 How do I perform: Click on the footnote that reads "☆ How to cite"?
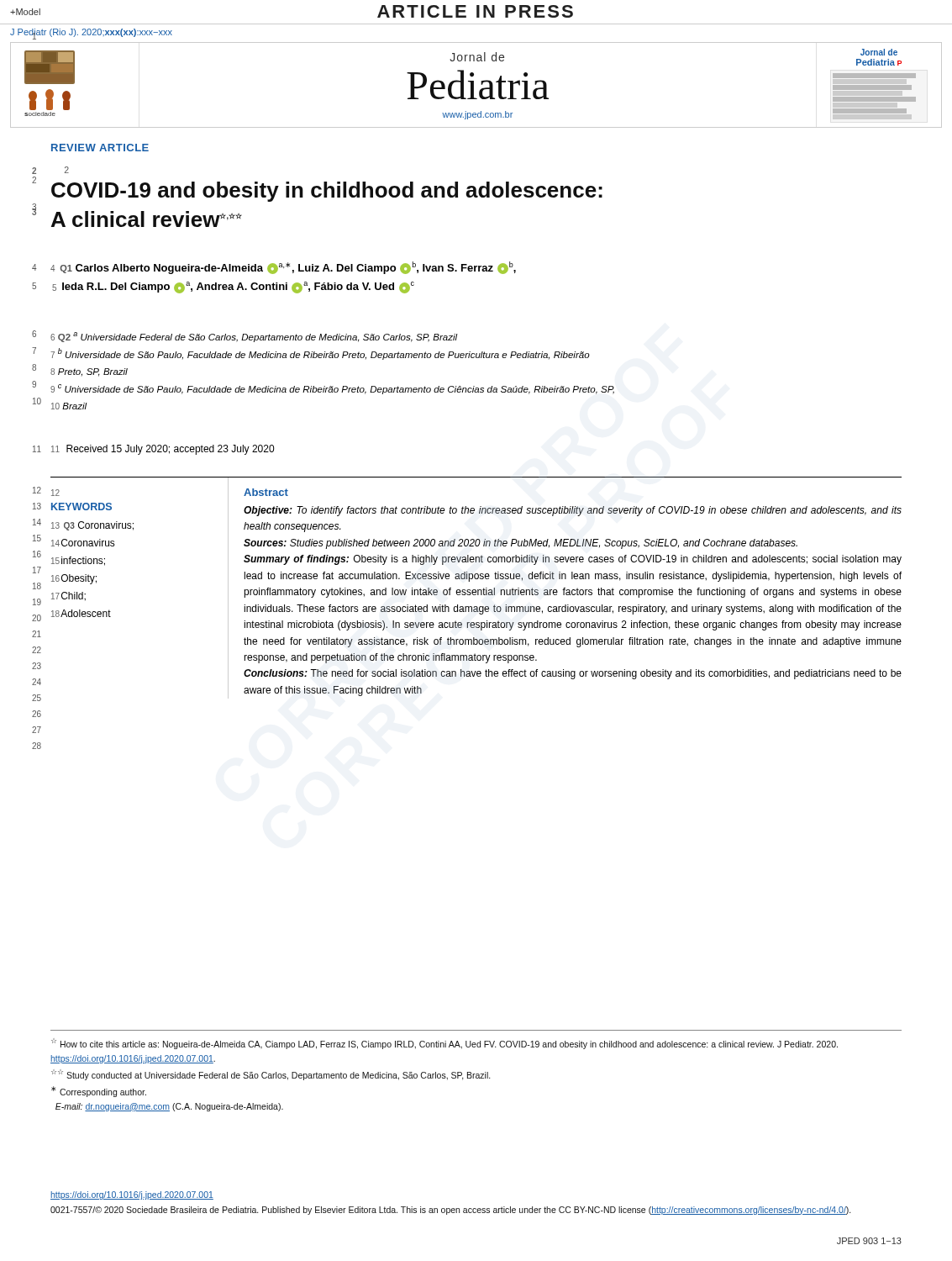pyautogui.click(x=444, y=1074)
